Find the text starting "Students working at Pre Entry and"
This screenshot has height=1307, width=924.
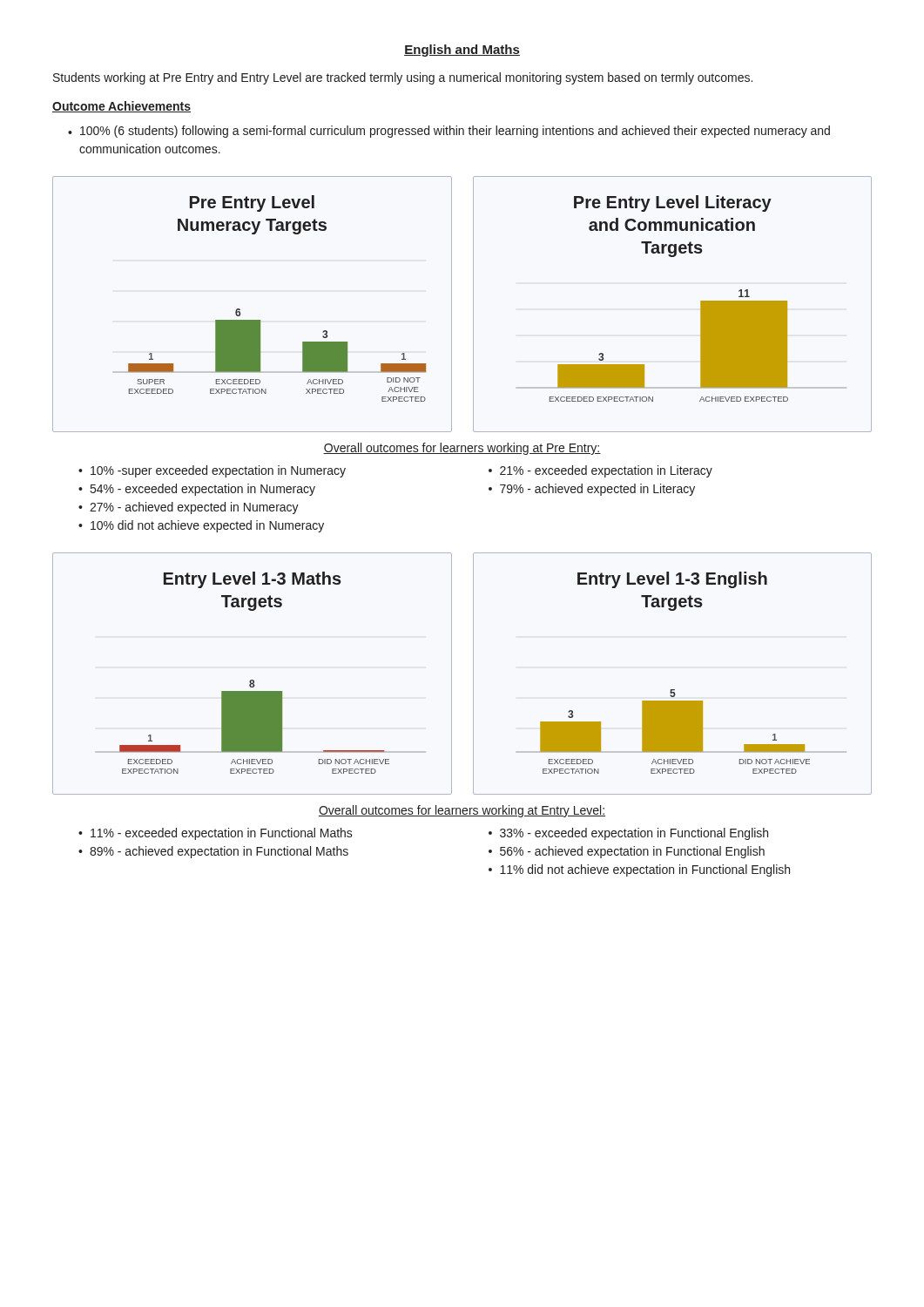coord(403,78)
